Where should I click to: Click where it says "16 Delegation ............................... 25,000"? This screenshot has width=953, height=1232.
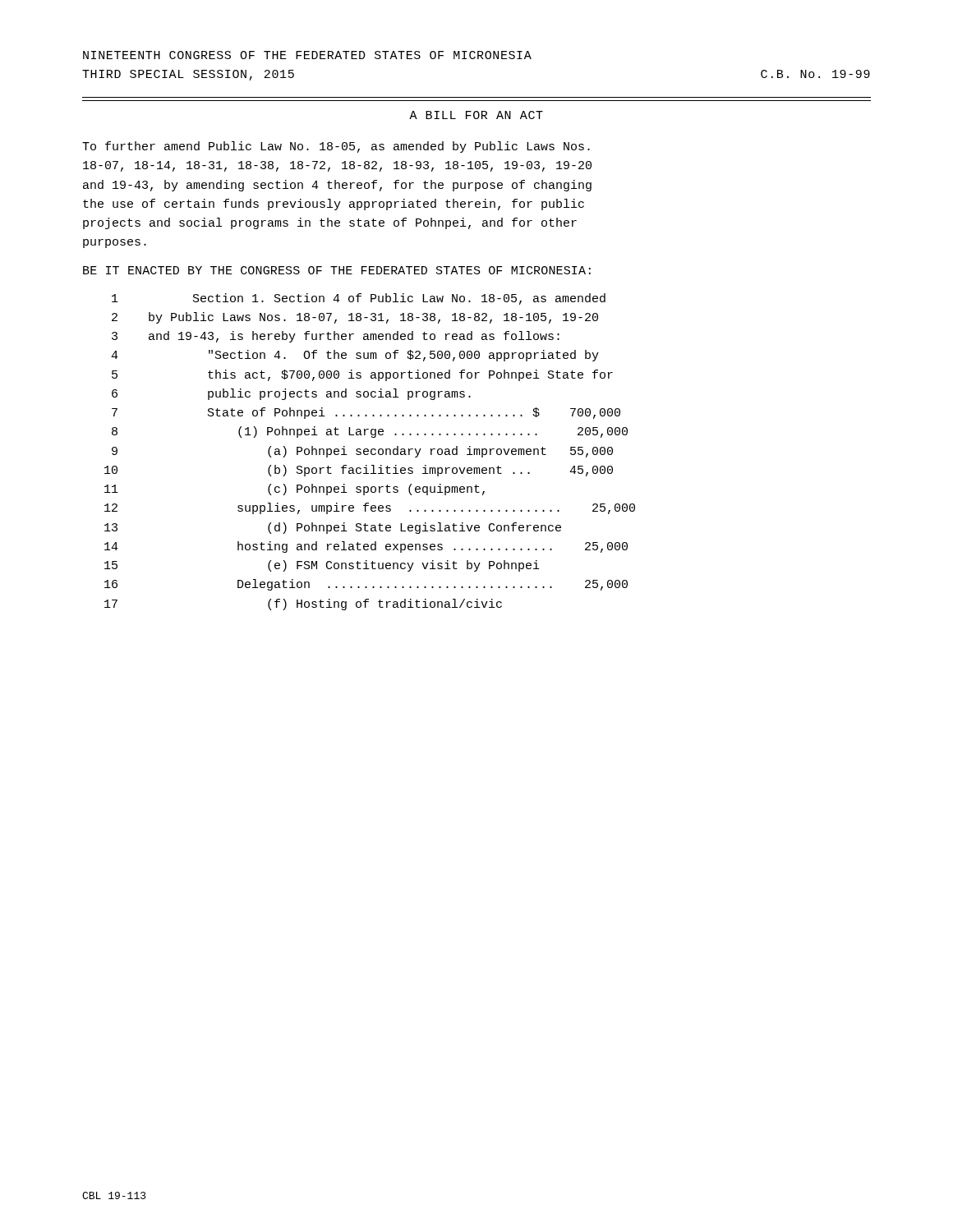476,586
